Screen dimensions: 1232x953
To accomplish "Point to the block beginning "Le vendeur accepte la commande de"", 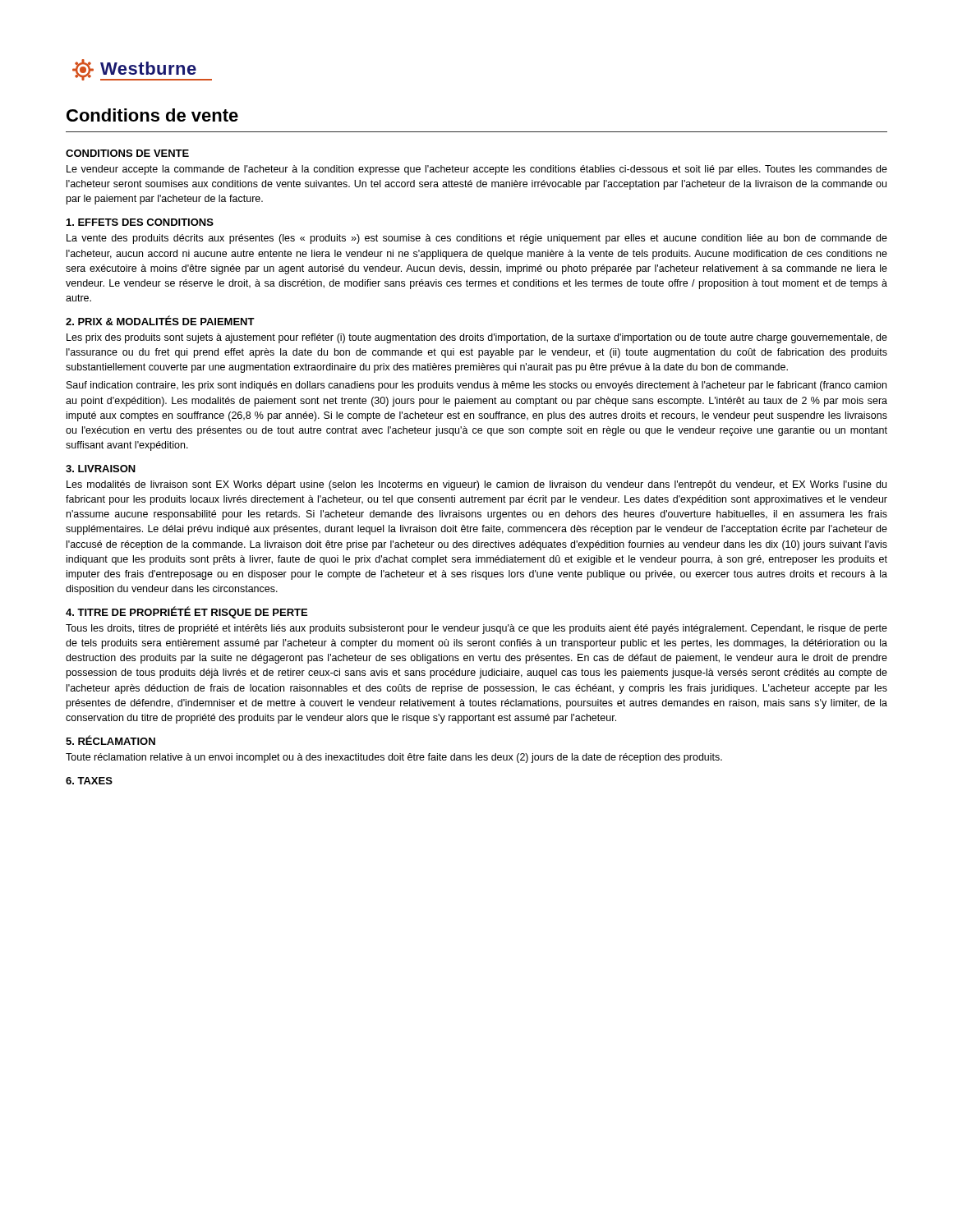I will coord(476,184).
